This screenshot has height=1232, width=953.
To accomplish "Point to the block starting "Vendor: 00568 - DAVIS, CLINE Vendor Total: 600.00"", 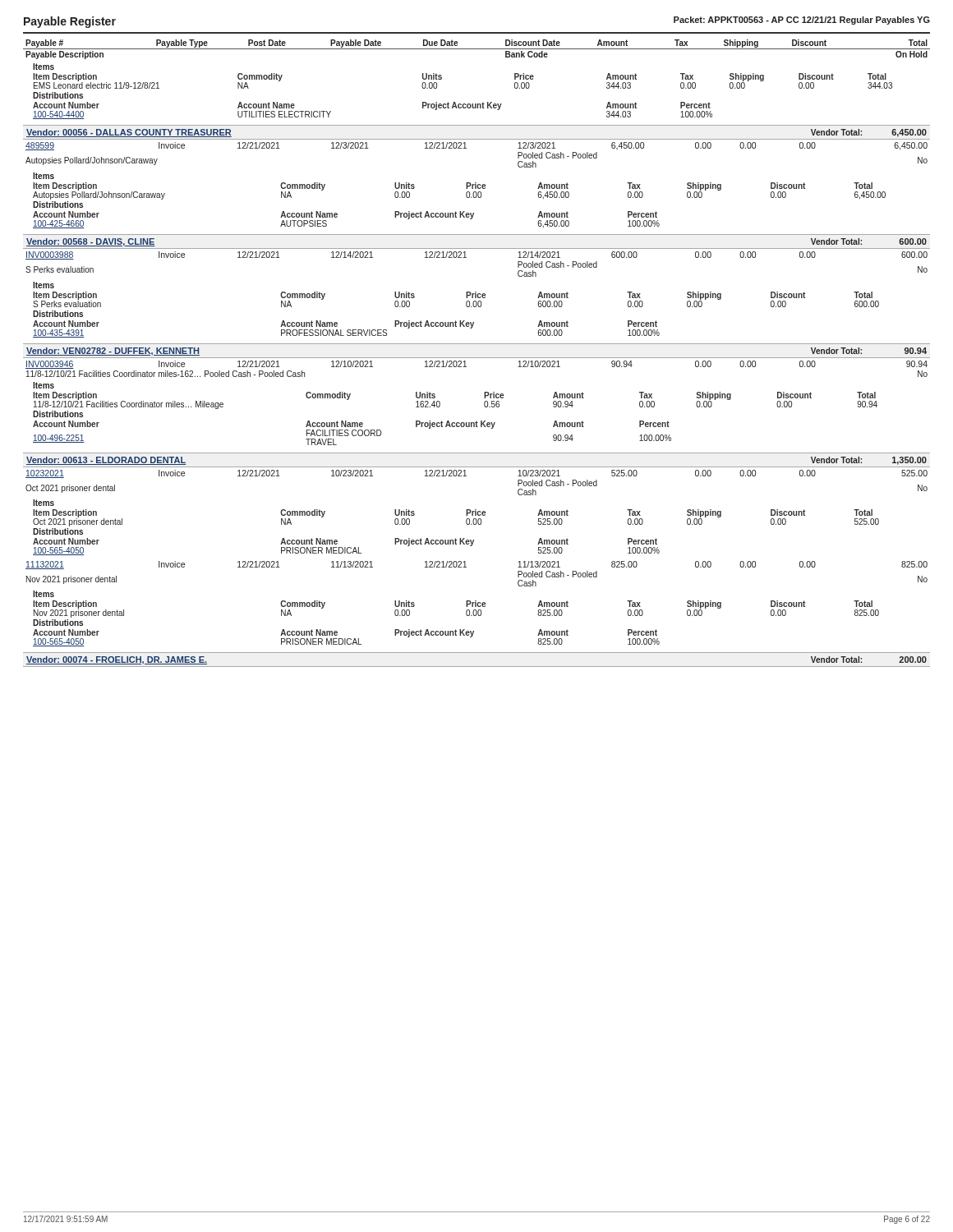I will (x=476, y=241).
